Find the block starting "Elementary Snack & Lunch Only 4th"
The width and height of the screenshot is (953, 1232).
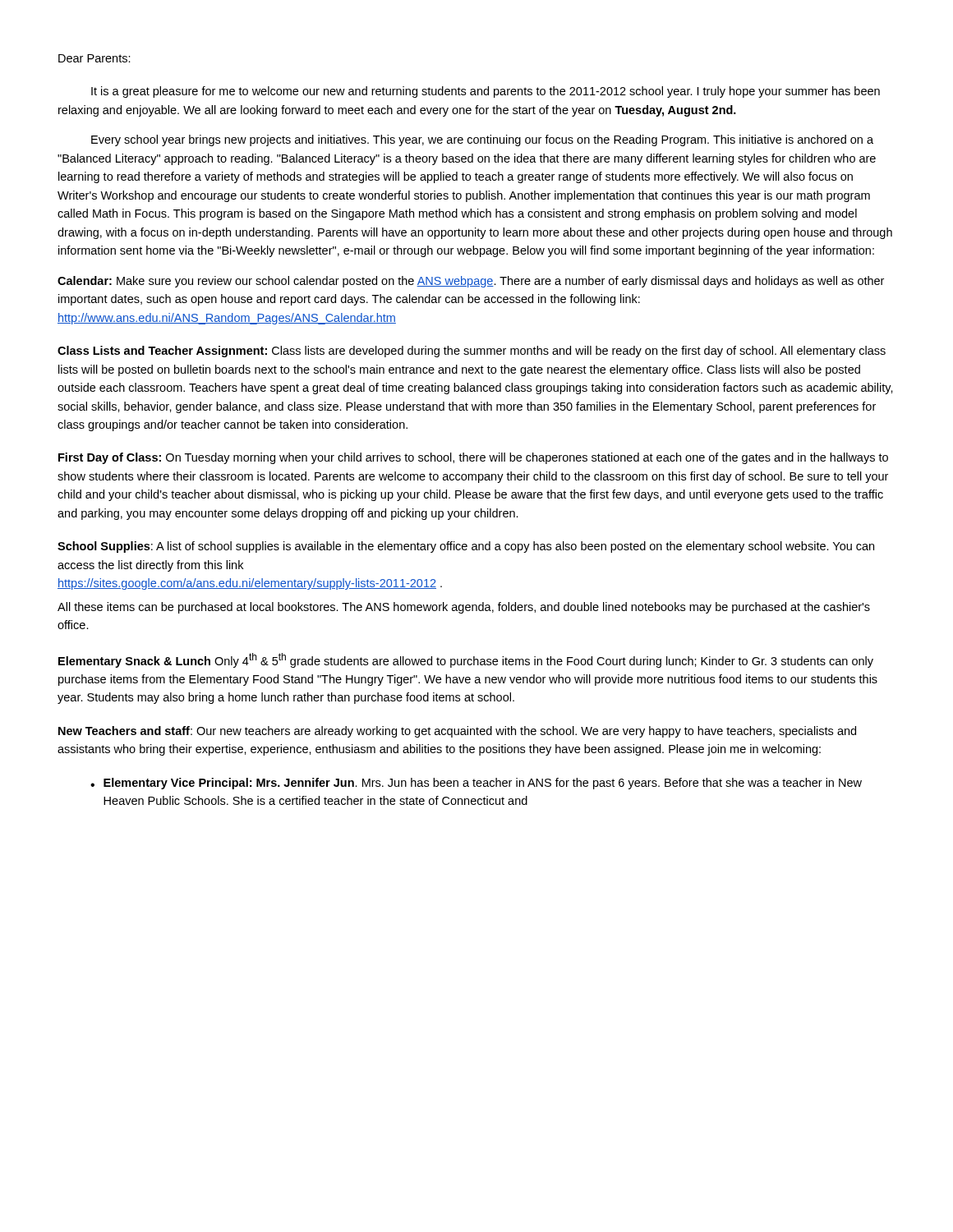pos(467,678)
